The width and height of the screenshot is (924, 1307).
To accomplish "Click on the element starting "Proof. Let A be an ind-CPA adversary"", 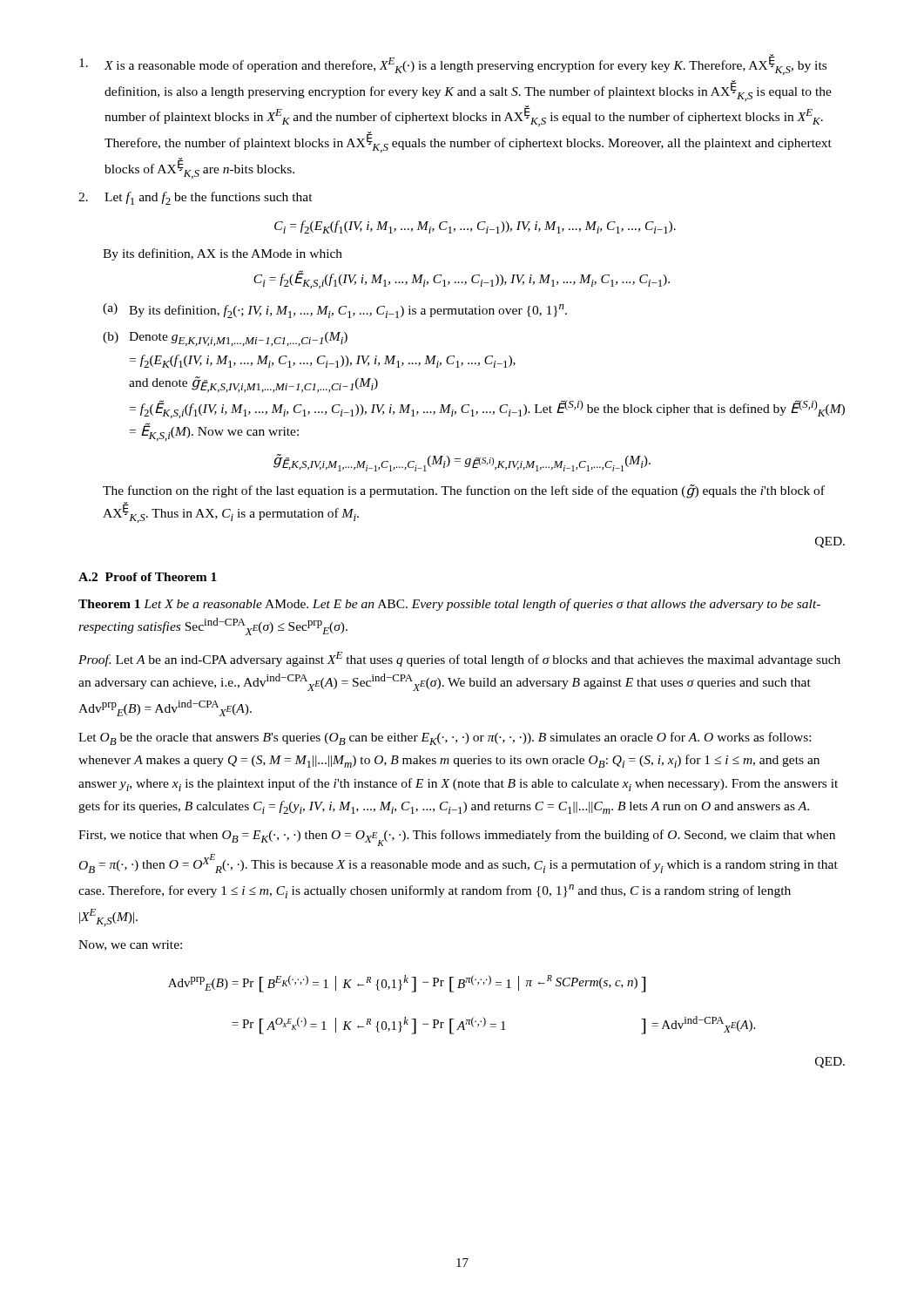I will pyautogui.click(x=460, y=684).
